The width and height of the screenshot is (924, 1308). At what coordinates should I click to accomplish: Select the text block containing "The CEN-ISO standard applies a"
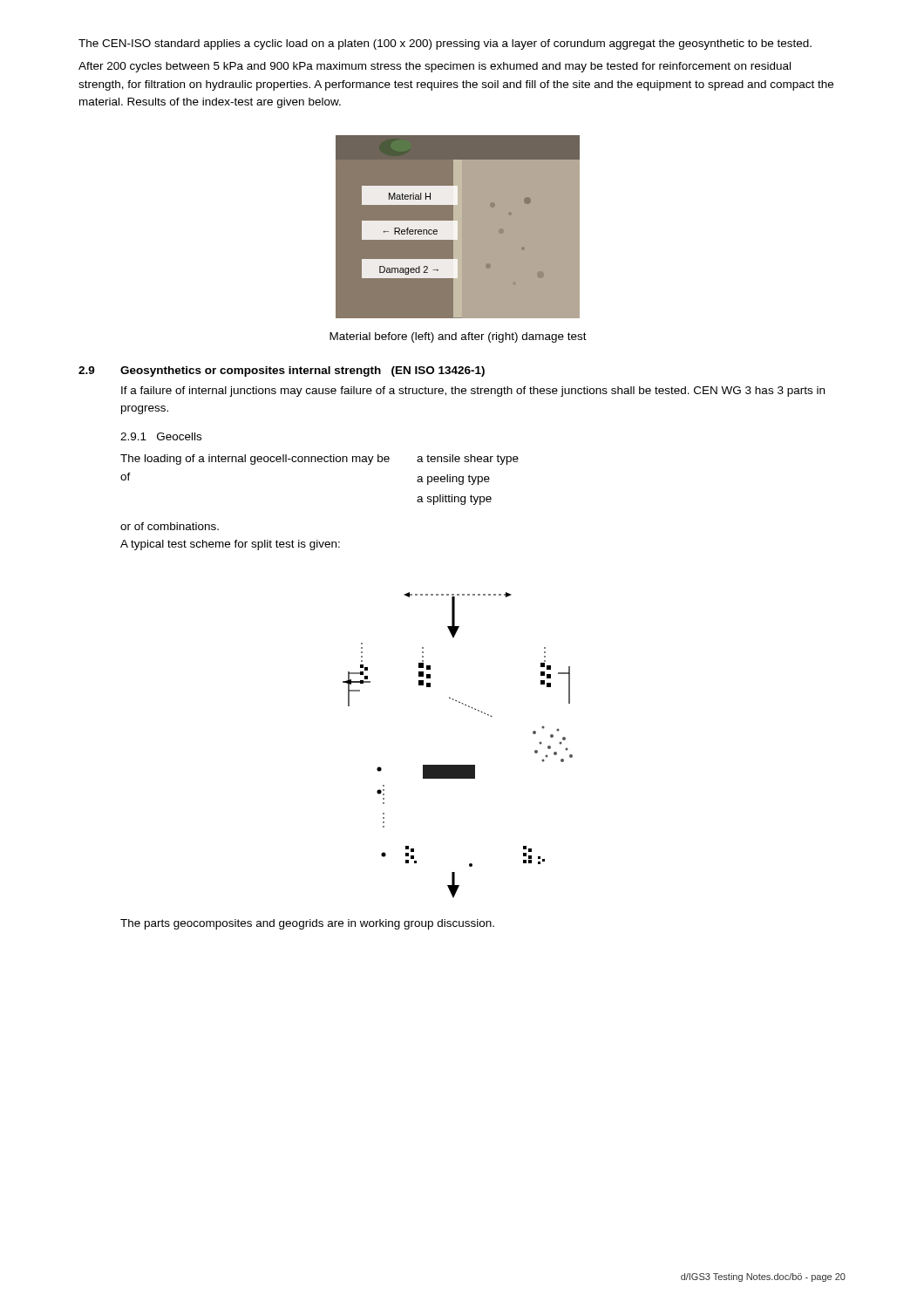click(x=445, y=43)
